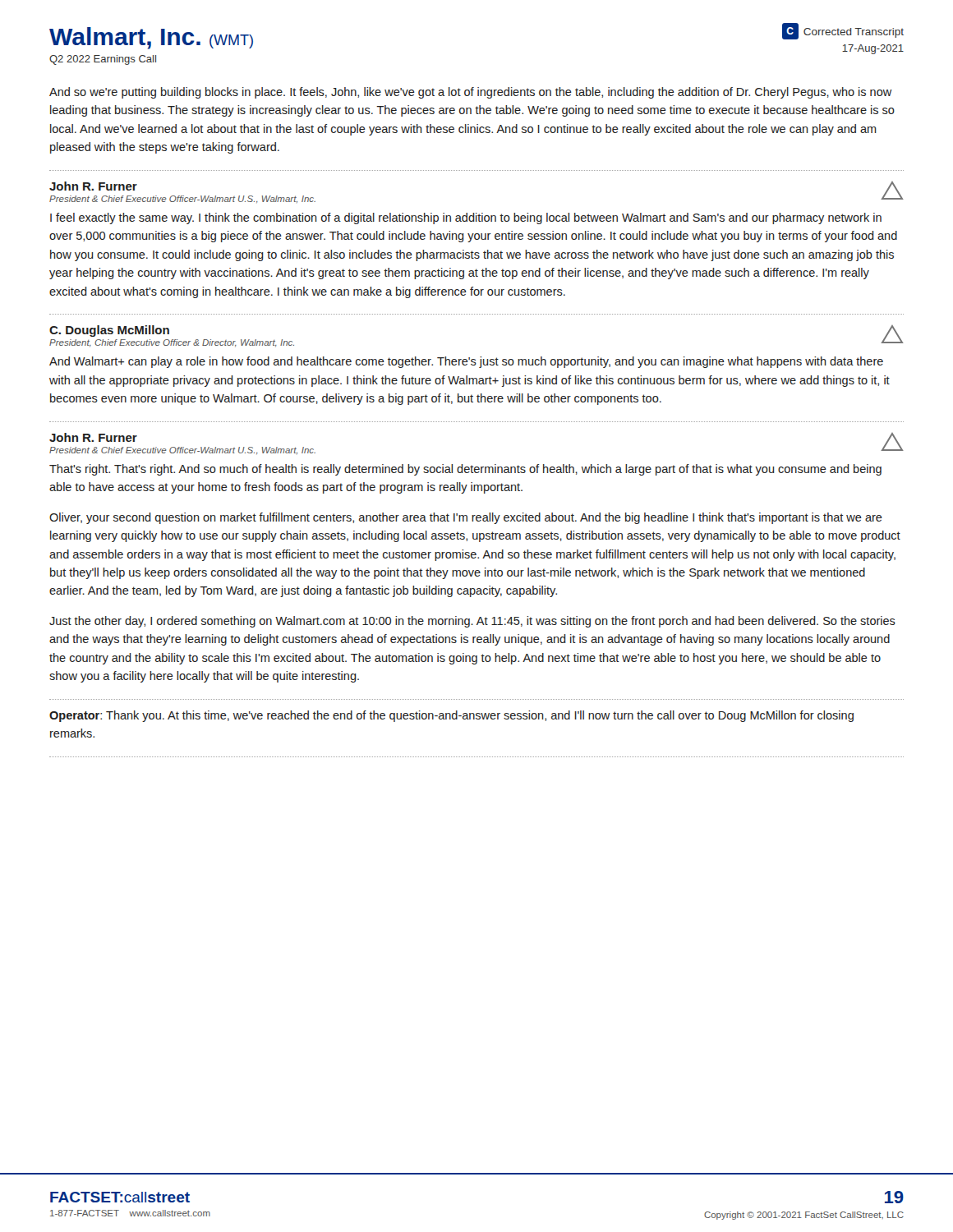Click on the text block starting "I feel exactly the same"
953x1232 pixels.
coord(473,254)
